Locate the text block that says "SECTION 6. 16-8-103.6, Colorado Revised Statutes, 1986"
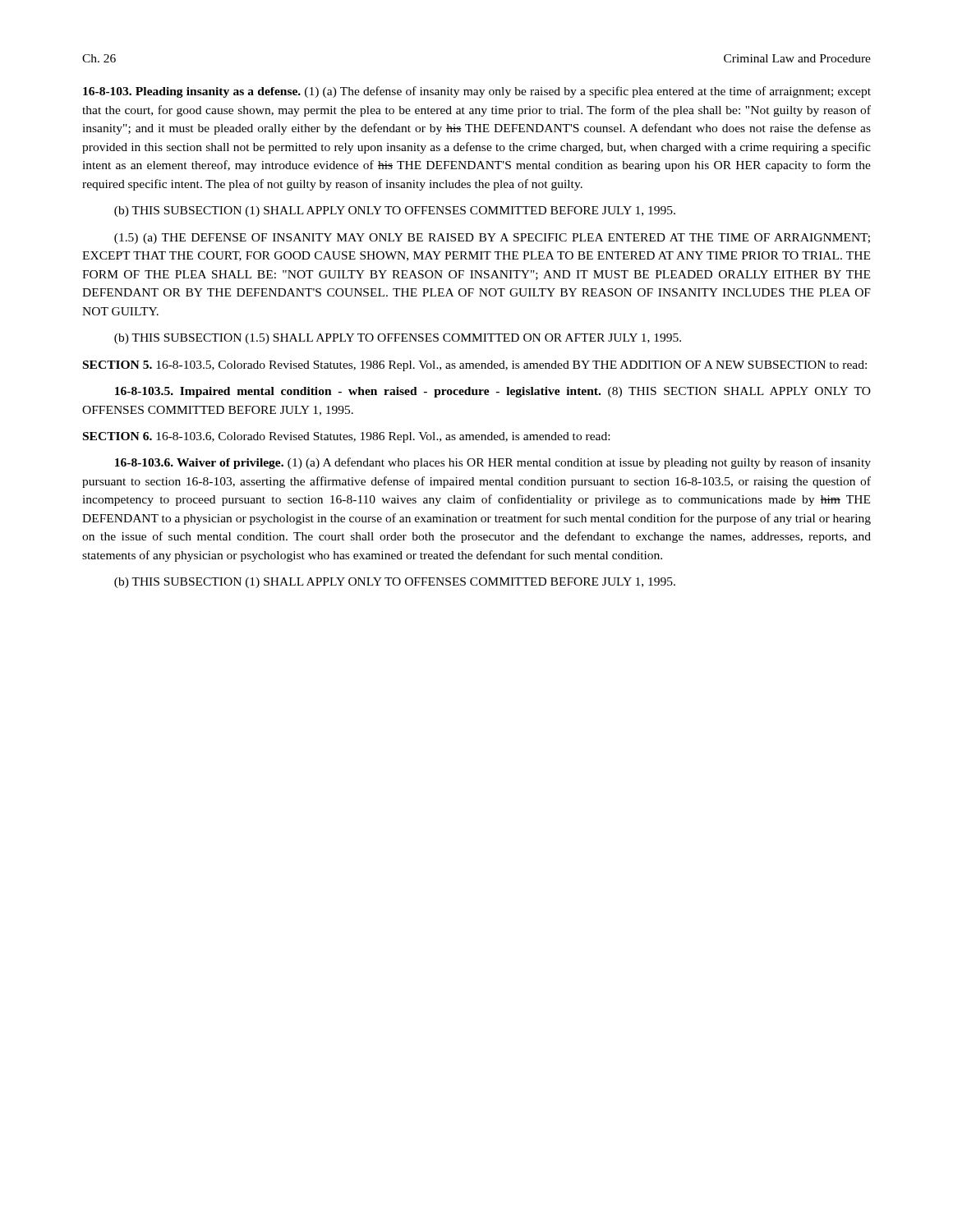Screen dimensions: 1232x953 (476, 436)
